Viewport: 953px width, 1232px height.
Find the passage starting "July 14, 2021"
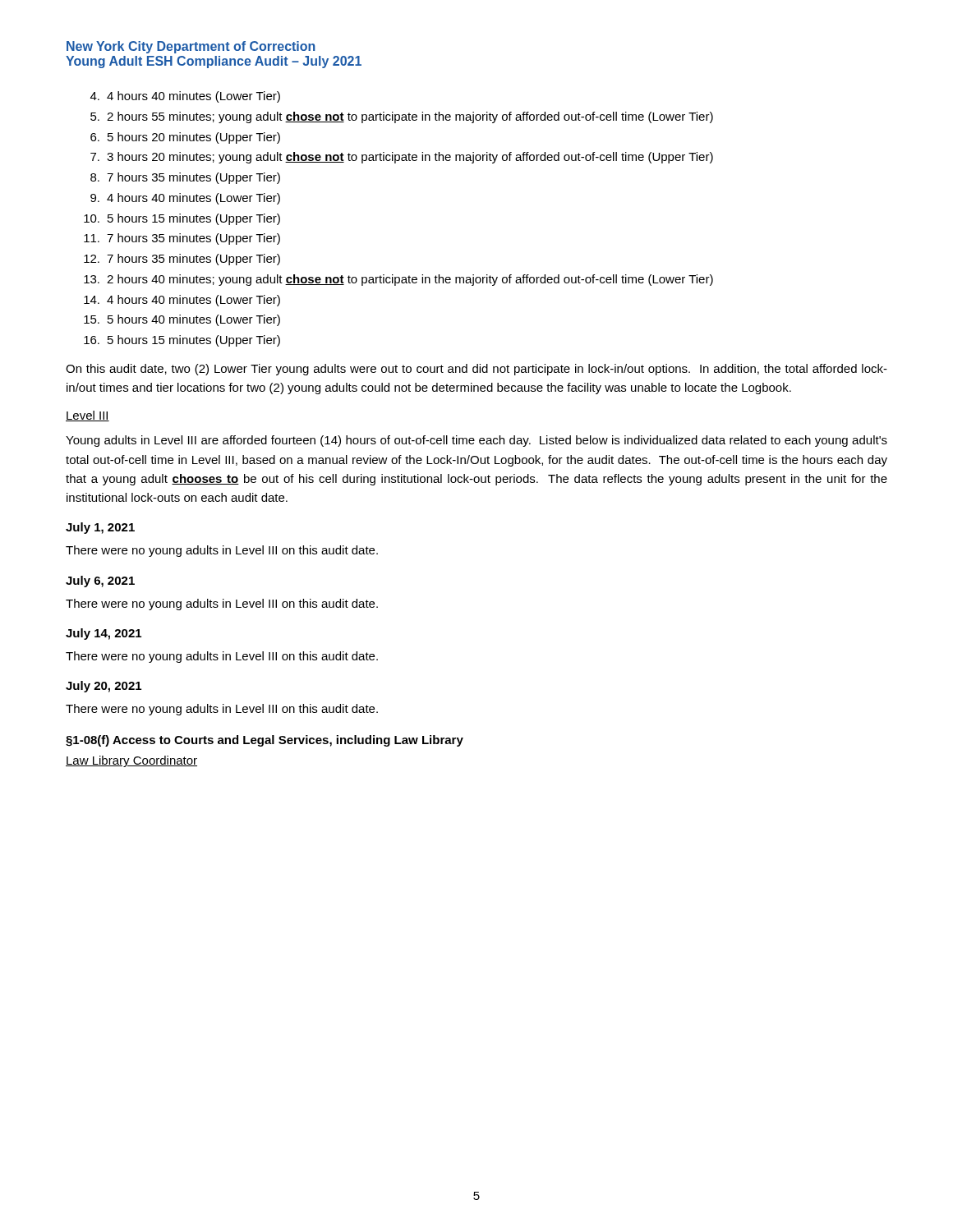point(104,633)
